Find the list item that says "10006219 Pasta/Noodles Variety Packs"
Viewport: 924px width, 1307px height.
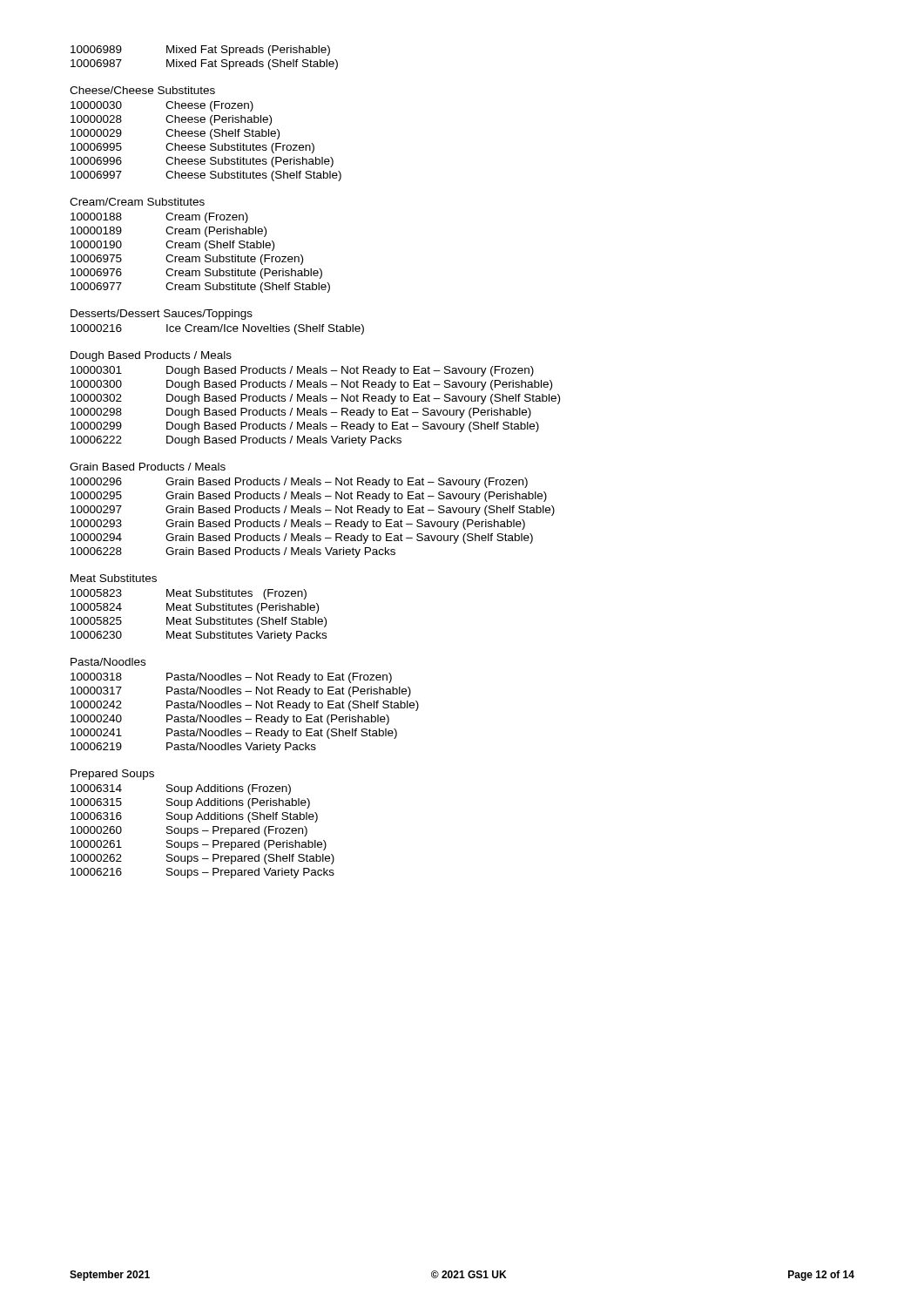(193, 746)
